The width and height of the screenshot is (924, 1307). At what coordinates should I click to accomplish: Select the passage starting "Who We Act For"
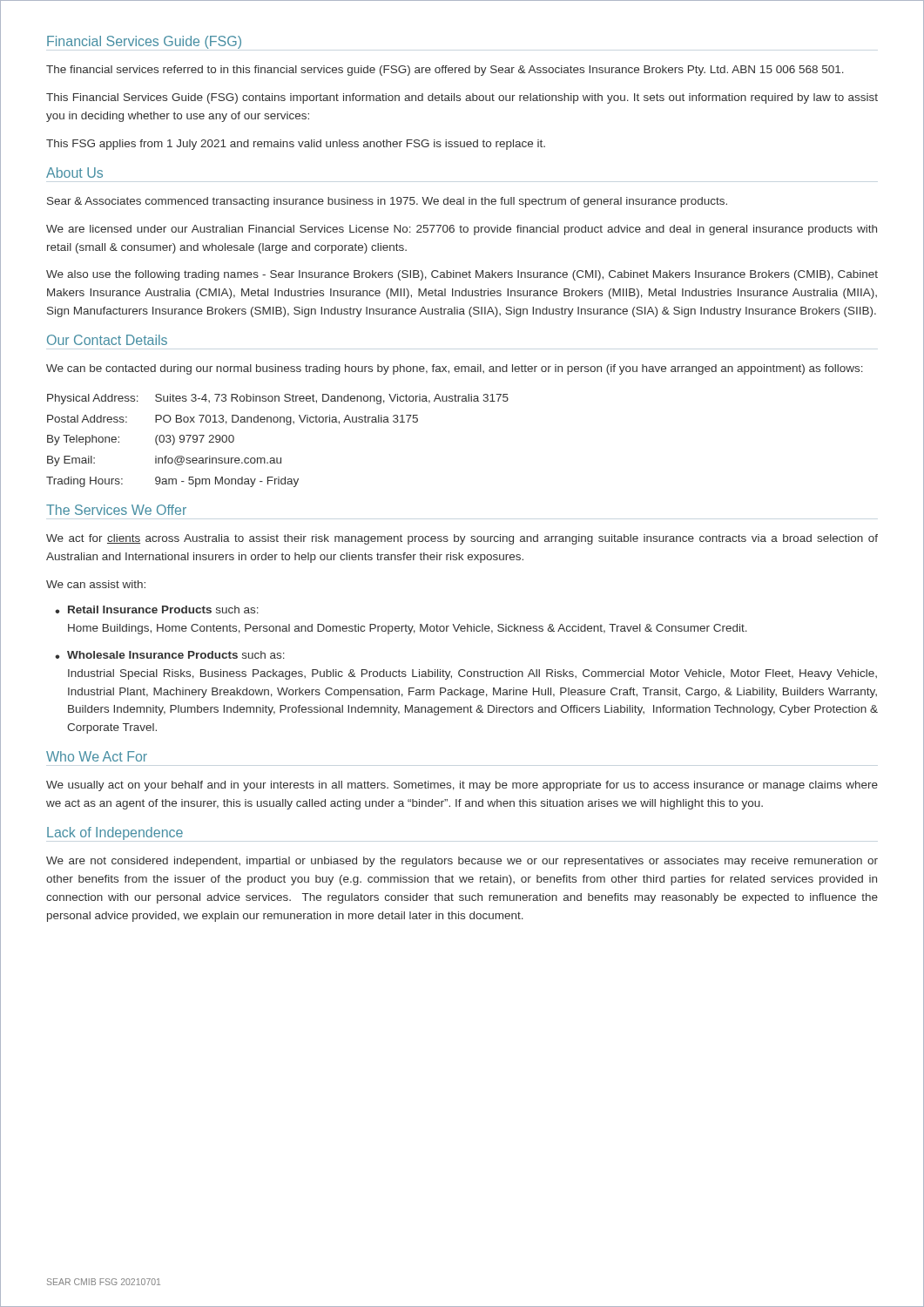pos(97,756)
